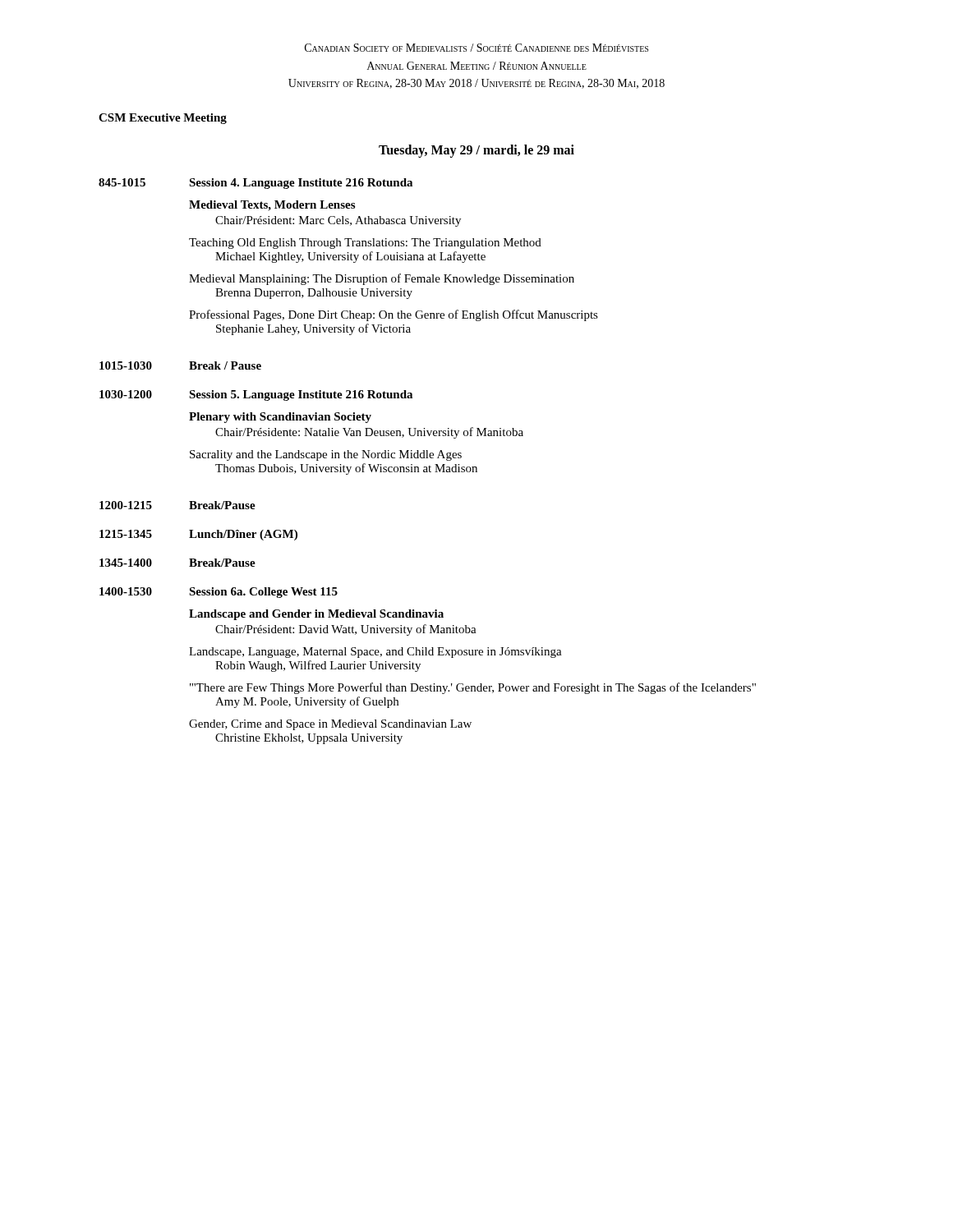Screen dimensions: 1232x953
Task: Find the section header
Action: pos(163,117)
